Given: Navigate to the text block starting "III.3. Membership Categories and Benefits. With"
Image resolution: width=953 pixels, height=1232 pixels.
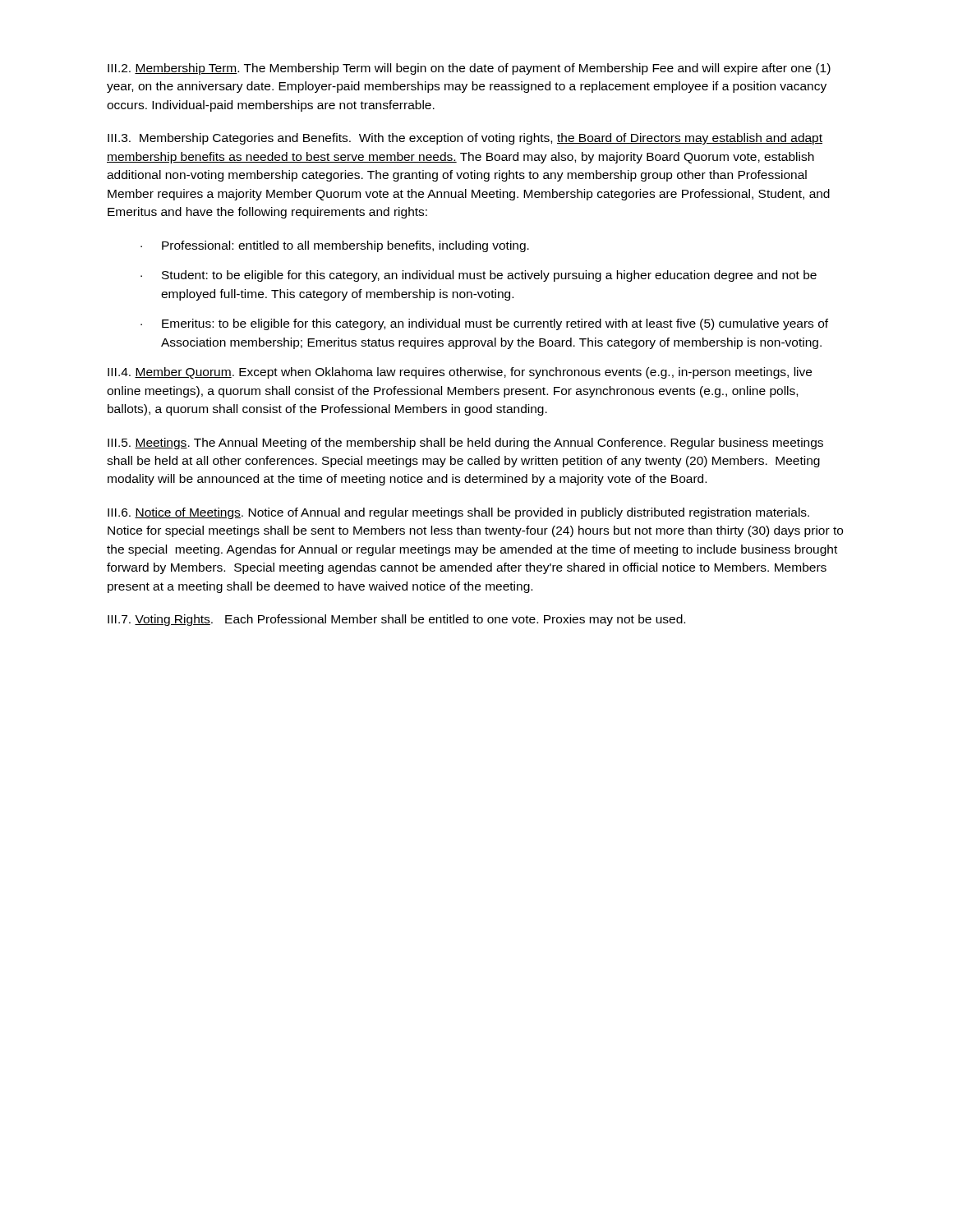Looking at the screenshot, I should 468,175.
